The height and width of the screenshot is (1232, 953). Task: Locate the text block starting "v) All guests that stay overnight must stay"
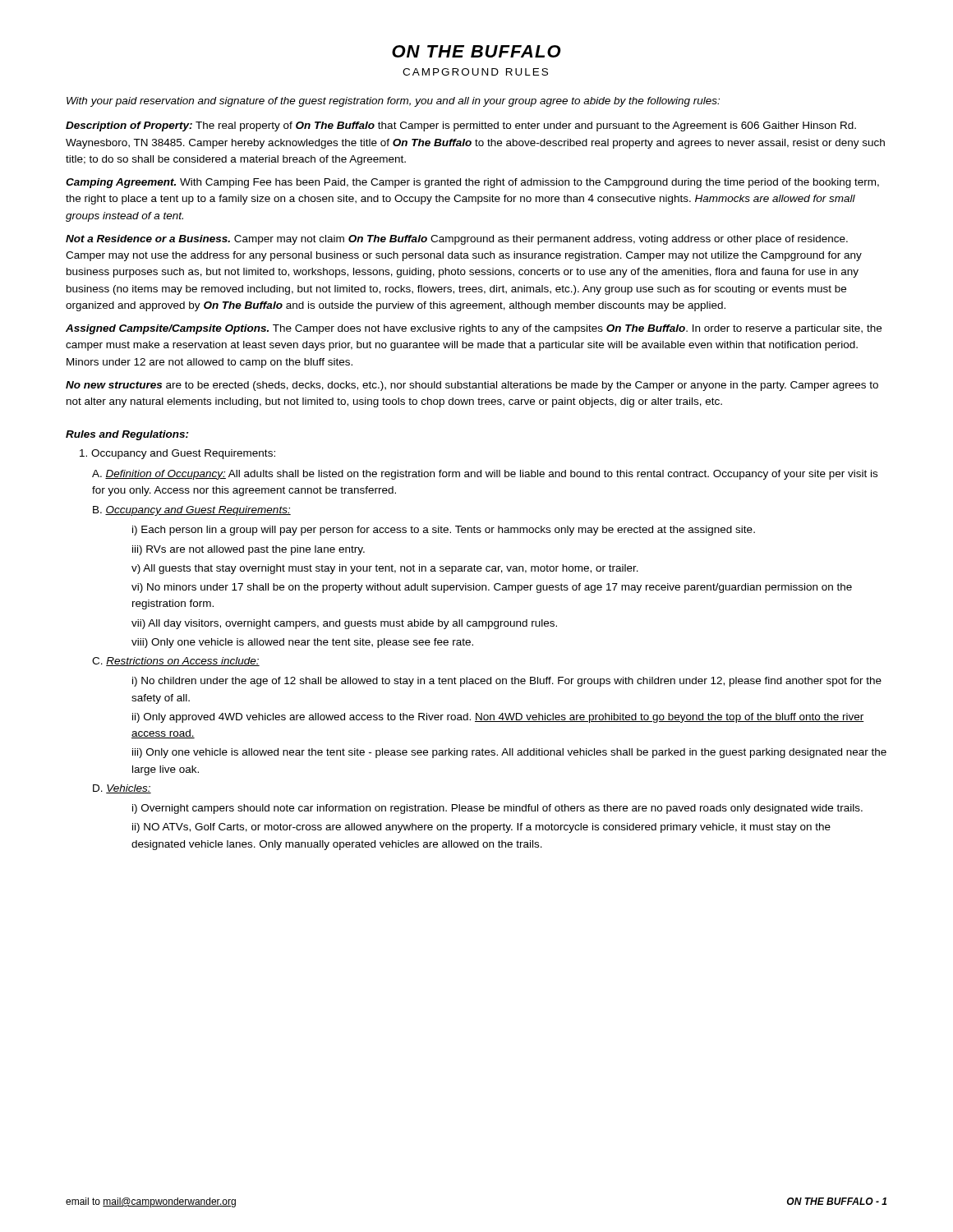385,568
